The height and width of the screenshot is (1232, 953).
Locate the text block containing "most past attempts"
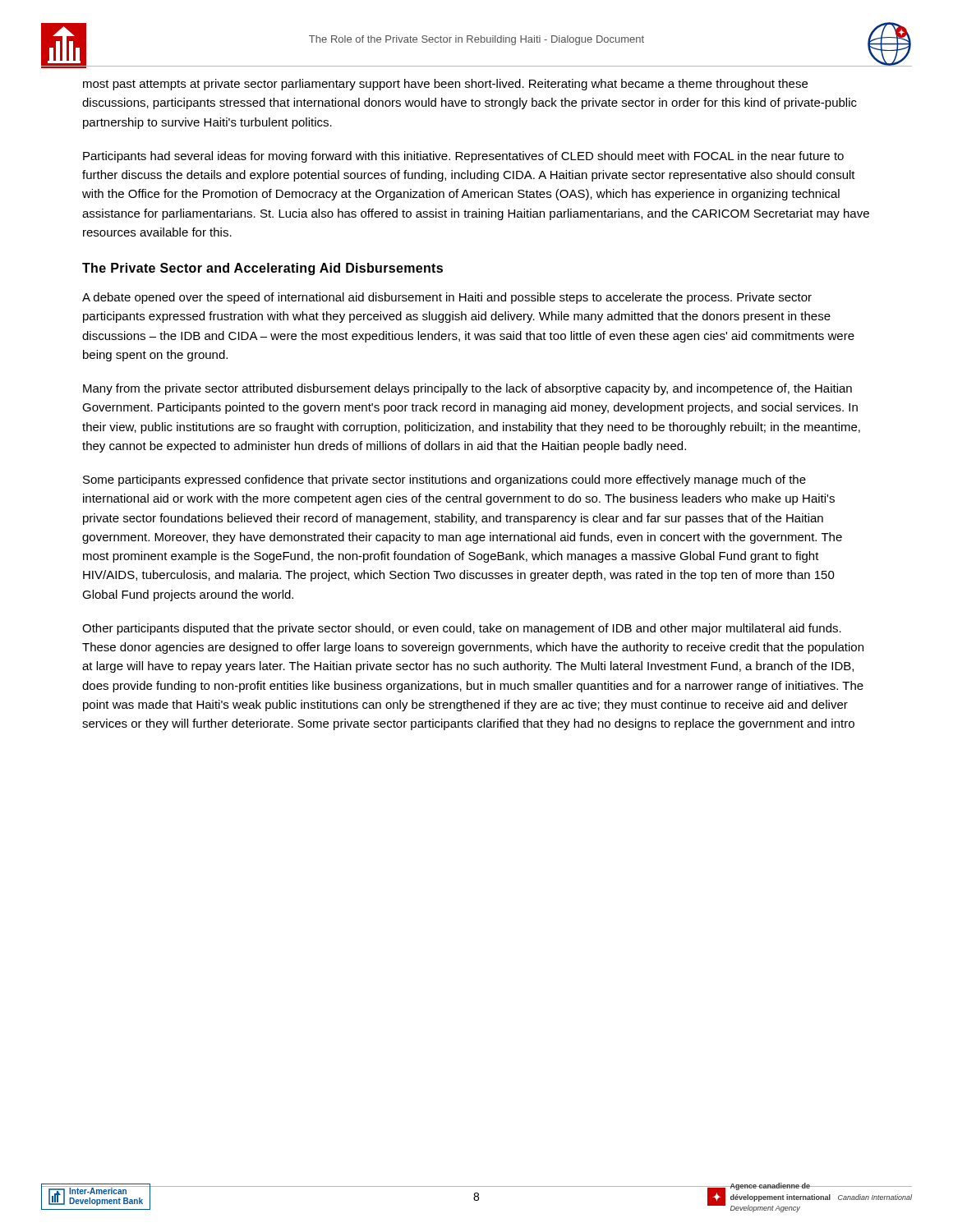tap(469, 102)
